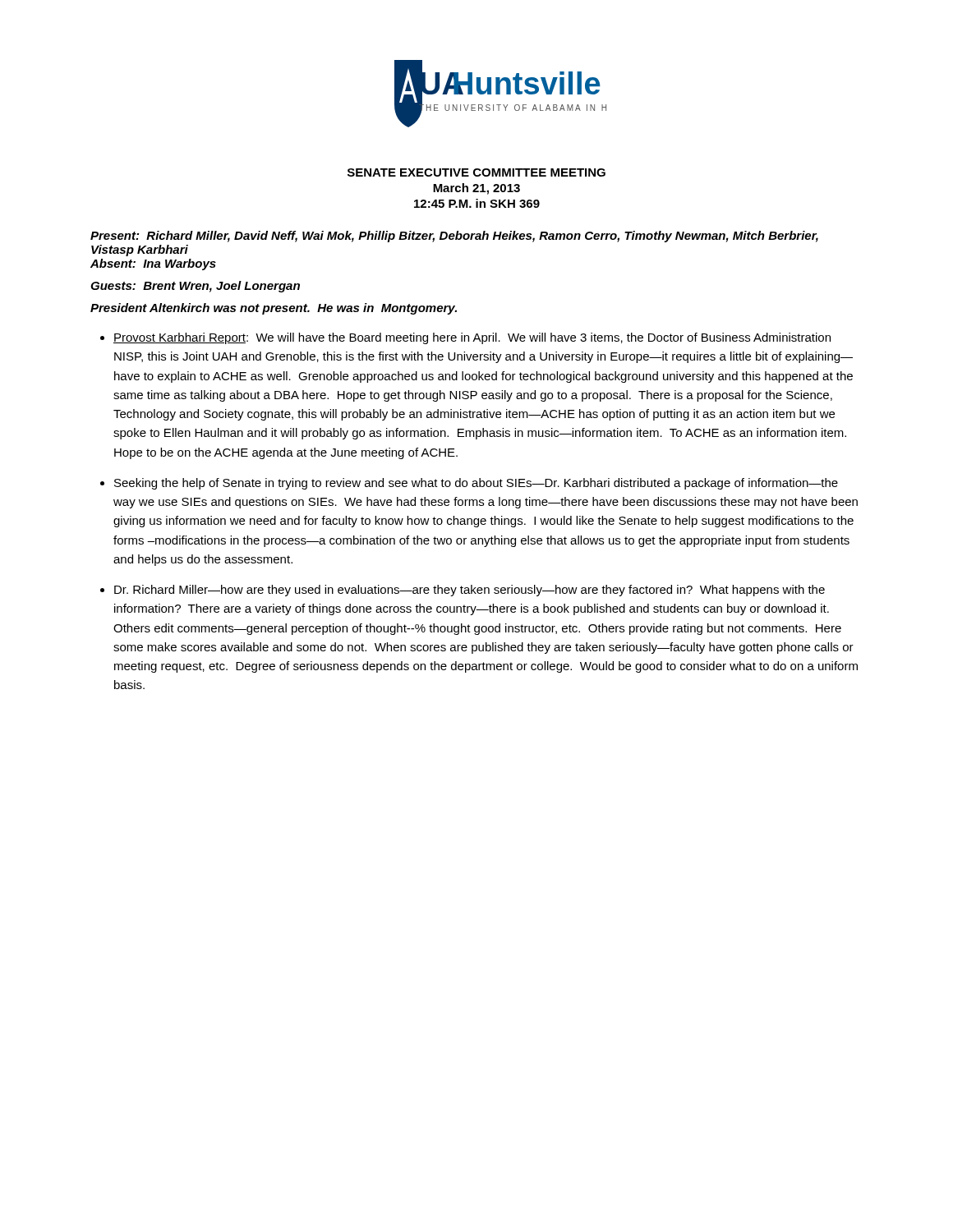Select the block starting "Dr. Richard Miller—how"
The image size is (953, 1232).
click(x=486, y=637)
